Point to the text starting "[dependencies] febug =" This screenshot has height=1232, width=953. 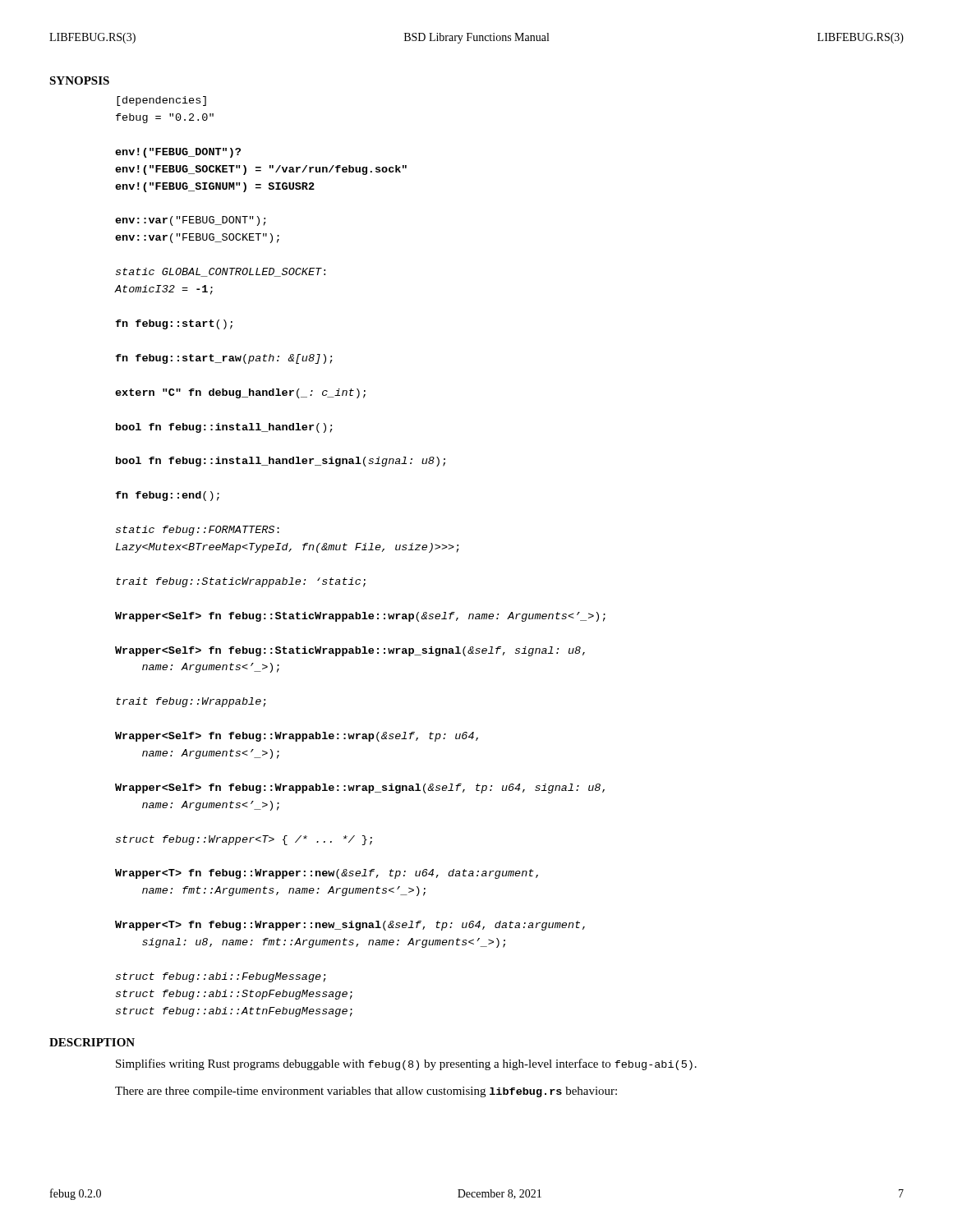(361, 556)
